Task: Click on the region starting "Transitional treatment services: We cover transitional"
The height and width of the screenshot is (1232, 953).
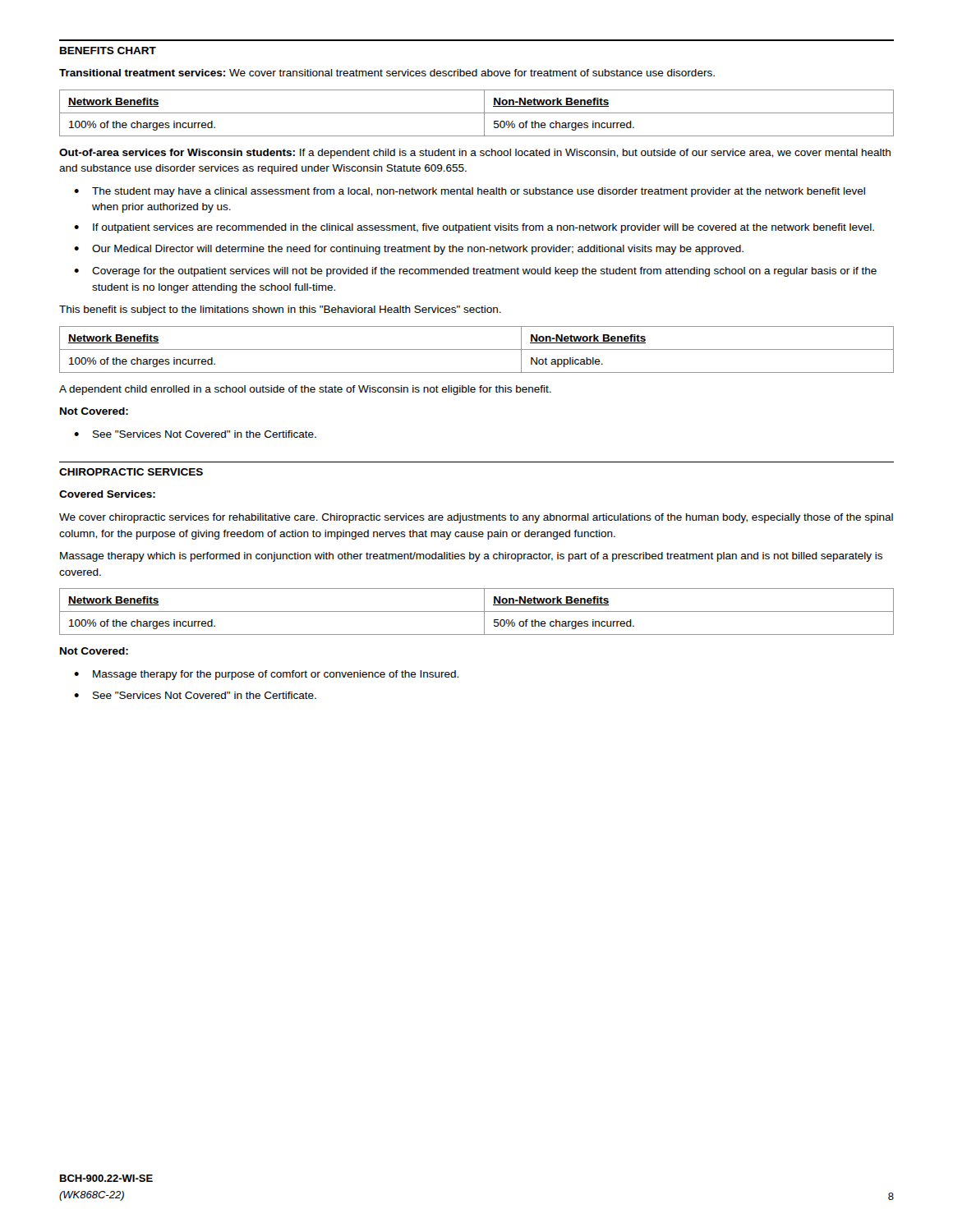Action: (387, 73)
